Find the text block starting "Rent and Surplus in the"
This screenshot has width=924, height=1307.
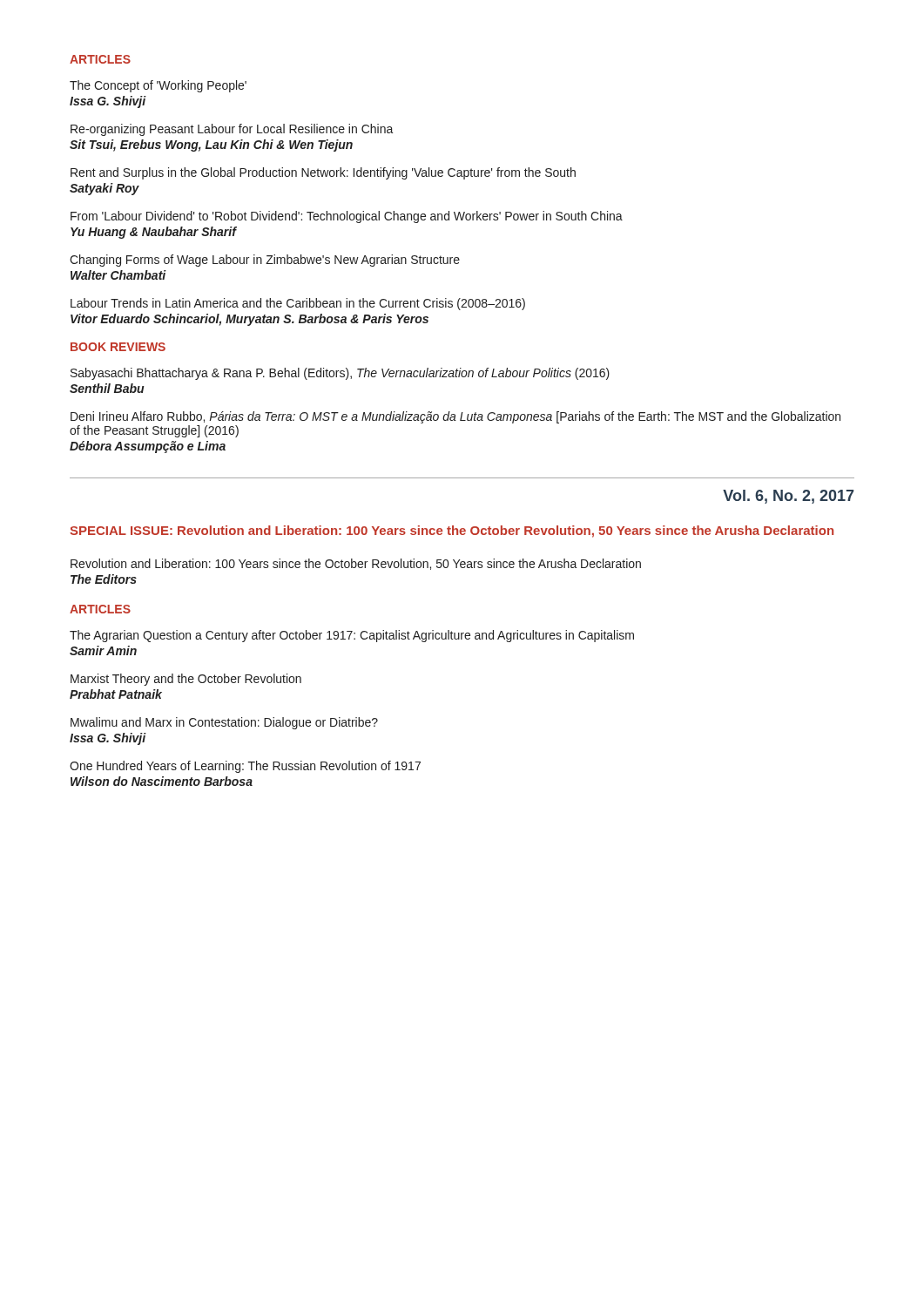click(x=462, y=180)
